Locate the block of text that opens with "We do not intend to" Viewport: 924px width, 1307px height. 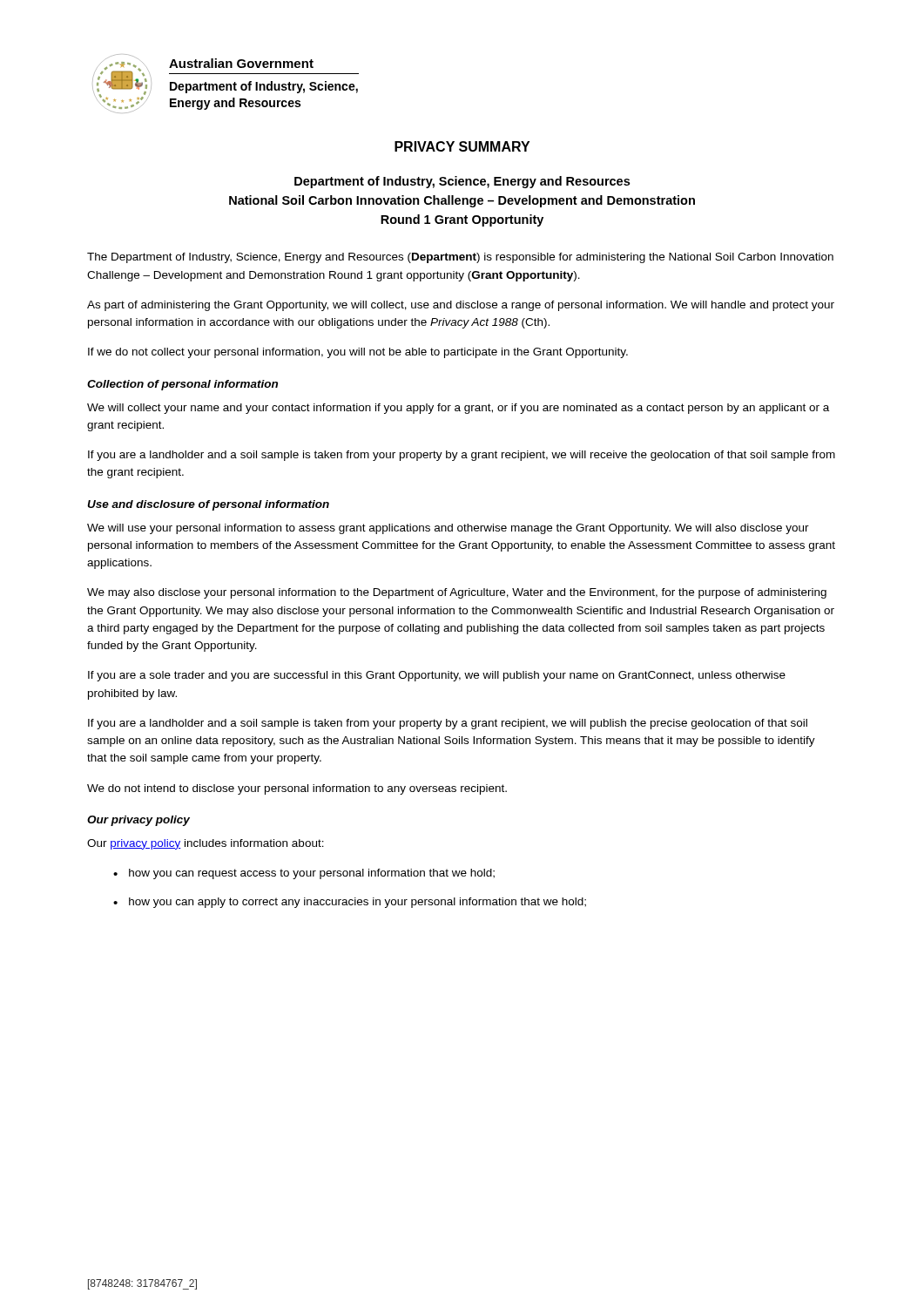(297, 788)
